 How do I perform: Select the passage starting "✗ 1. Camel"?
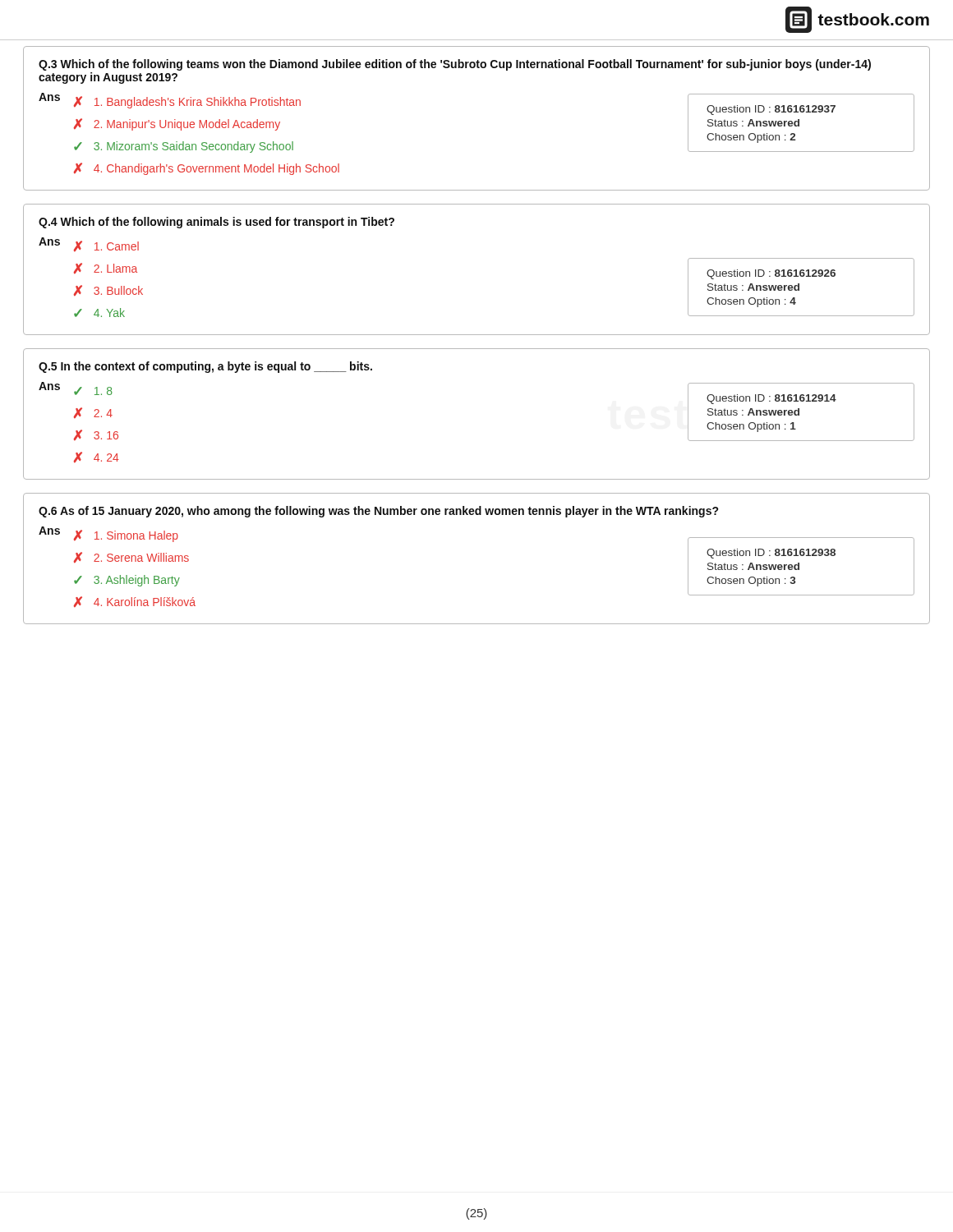tap(104, 246)
